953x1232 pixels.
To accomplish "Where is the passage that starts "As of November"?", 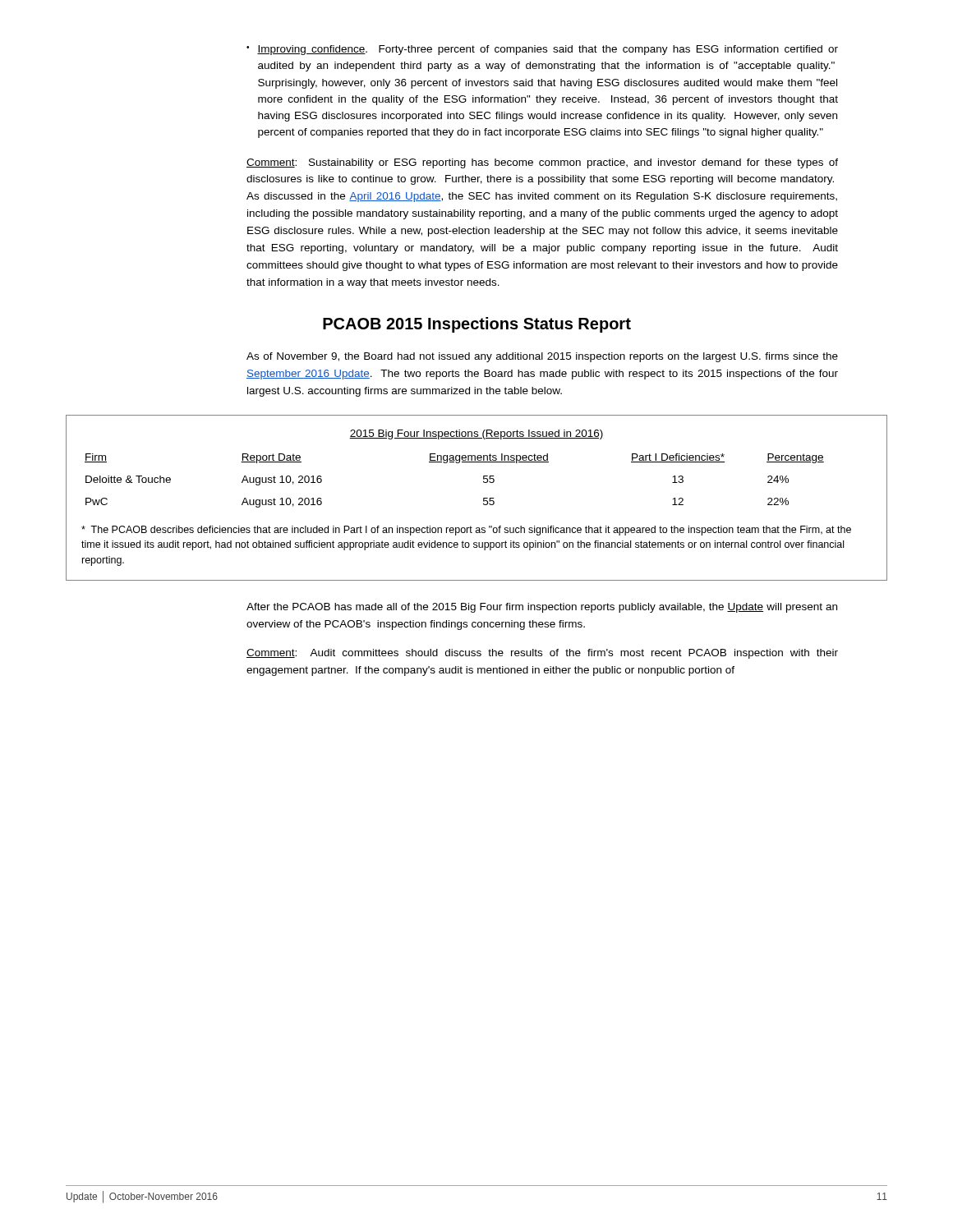I will click(x=542, y=373).
